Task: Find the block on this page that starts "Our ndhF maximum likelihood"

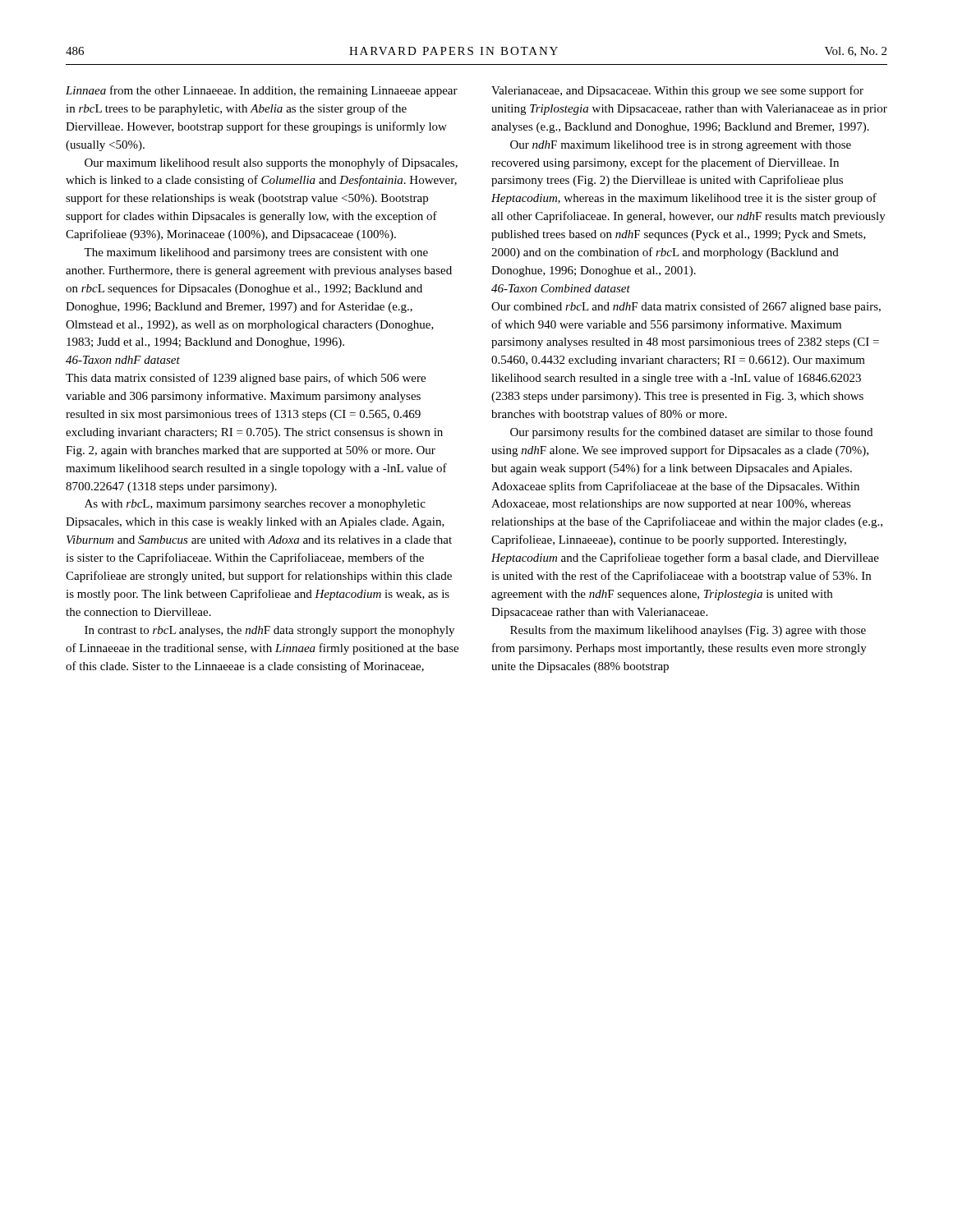Action: pyautogui.click(x=689, y=208)
